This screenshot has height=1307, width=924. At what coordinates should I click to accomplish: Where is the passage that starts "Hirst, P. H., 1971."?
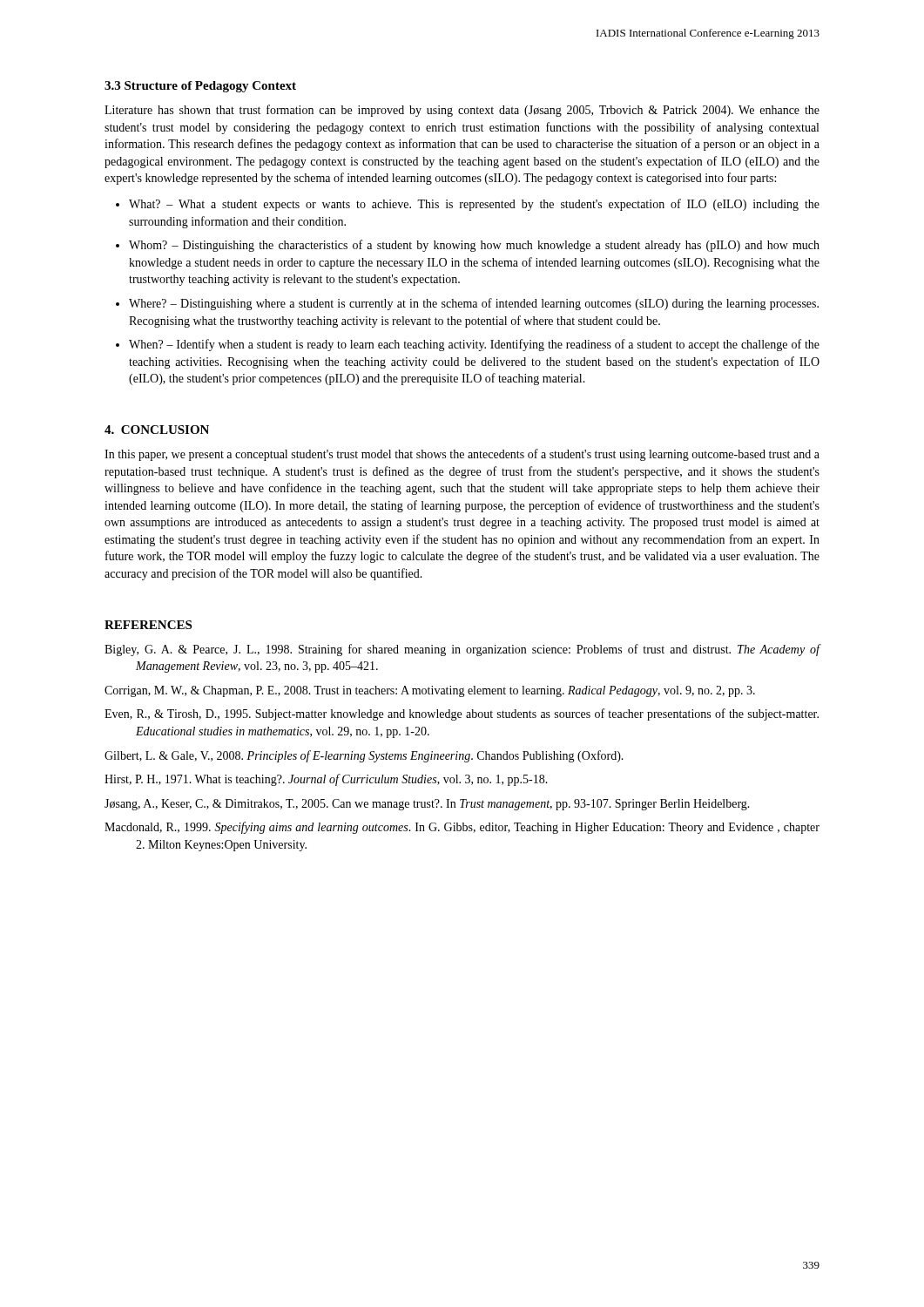[462, 780]
